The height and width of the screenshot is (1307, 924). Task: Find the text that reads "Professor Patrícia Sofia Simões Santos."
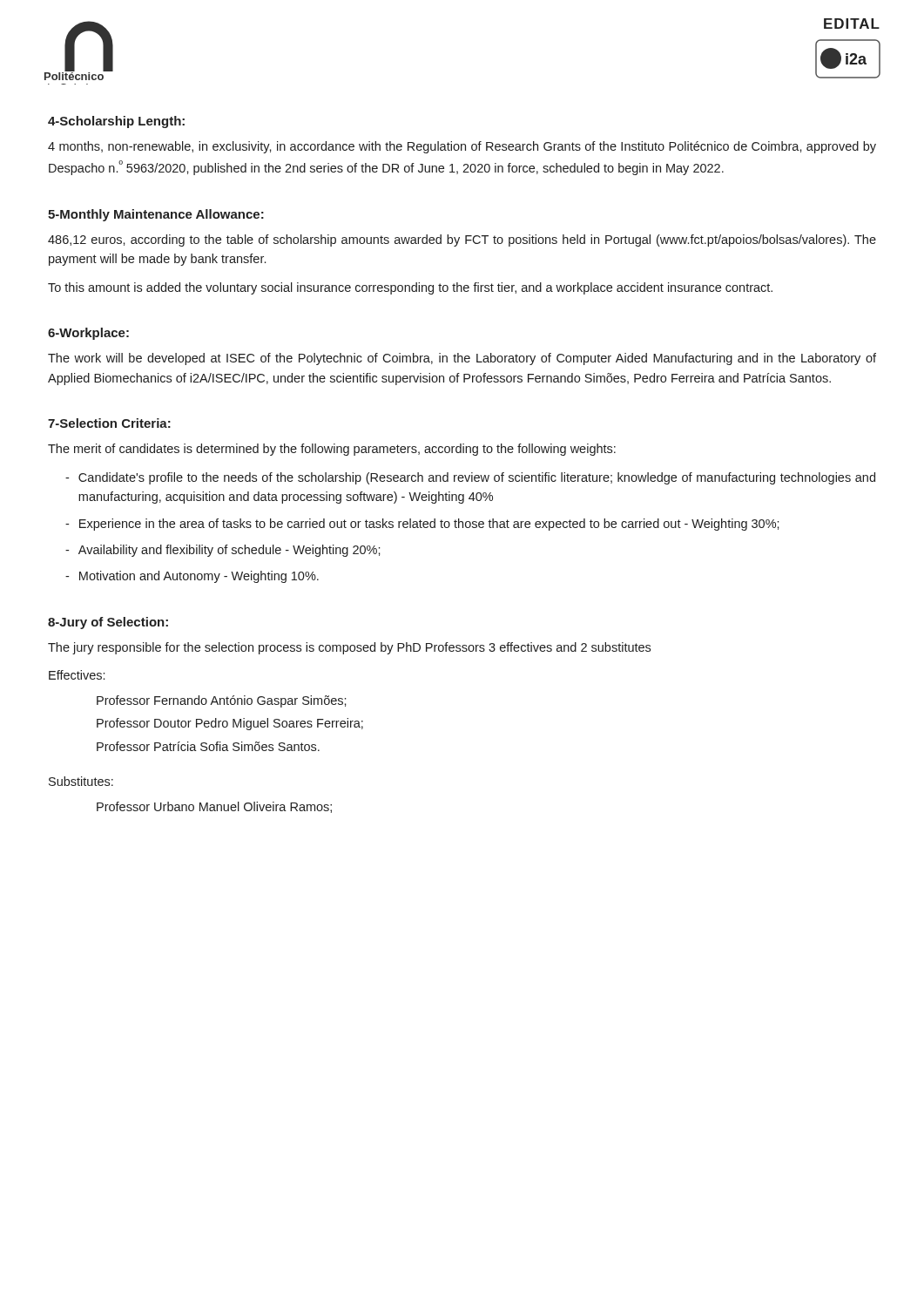(208, 747)
